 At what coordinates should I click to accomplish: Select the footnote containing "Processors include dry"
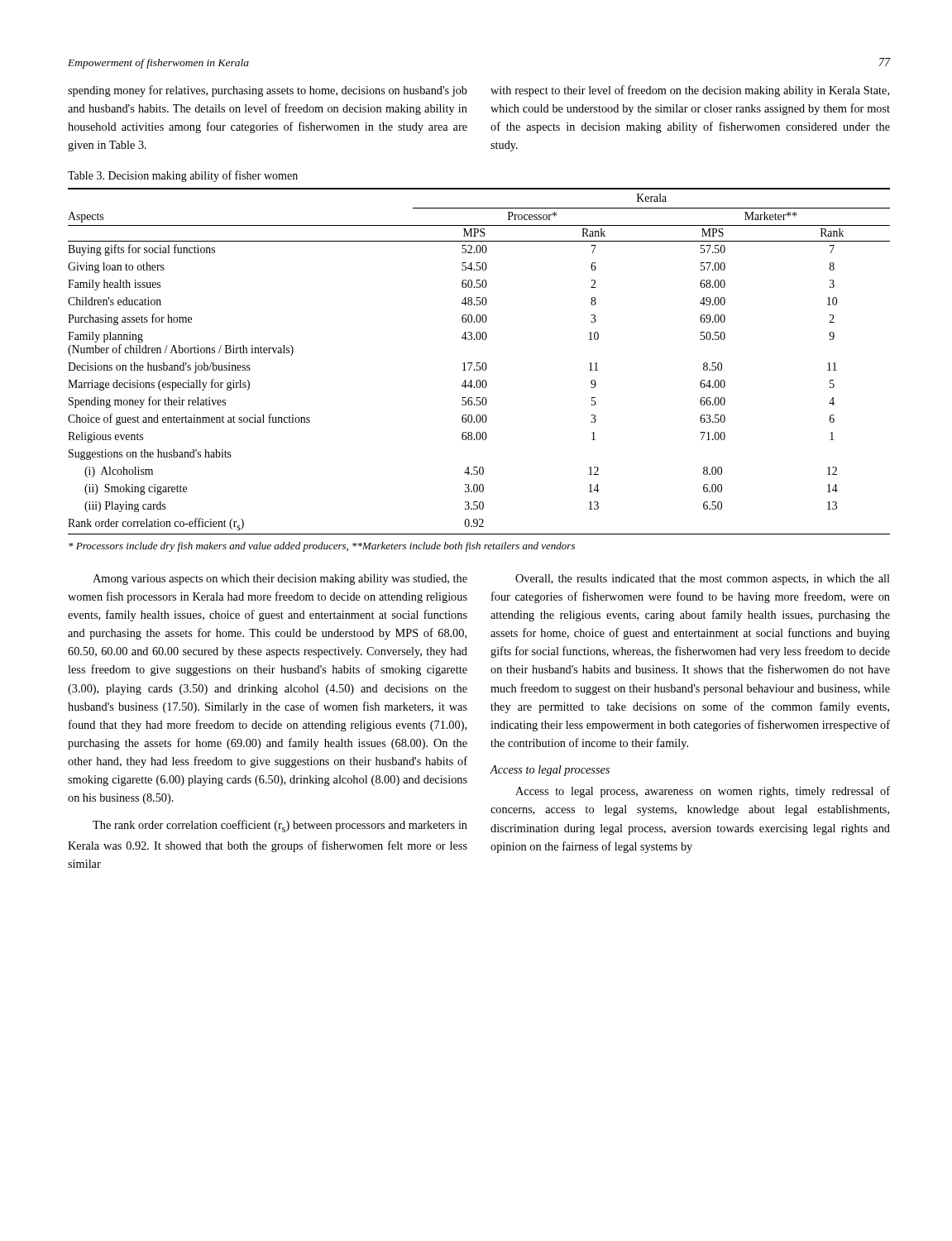click(321, 546)
